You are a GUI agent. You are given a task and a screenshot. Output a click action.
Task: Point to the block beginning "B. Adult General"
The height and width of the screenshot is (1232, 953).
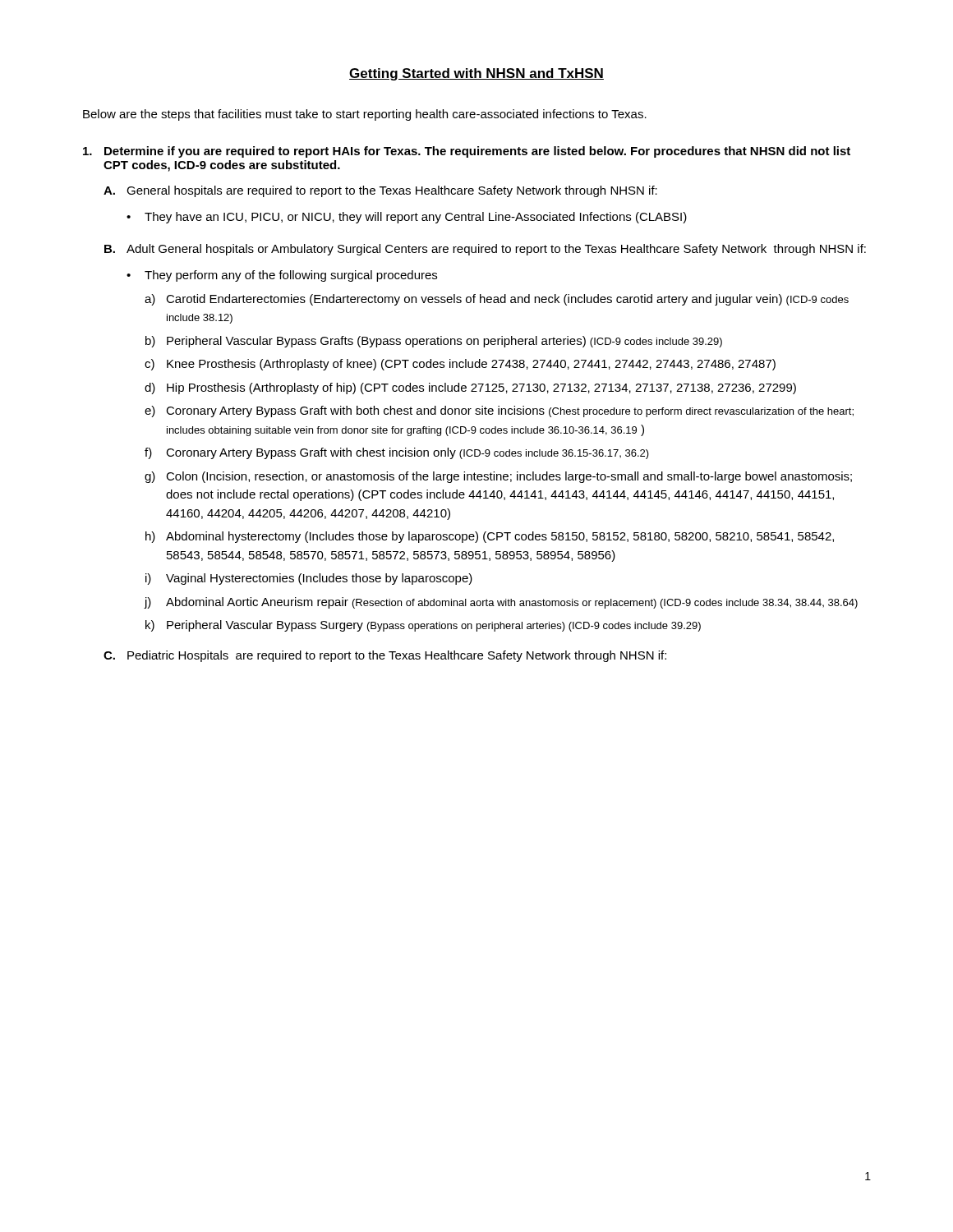pyautogui.click(x=485, y=249)
